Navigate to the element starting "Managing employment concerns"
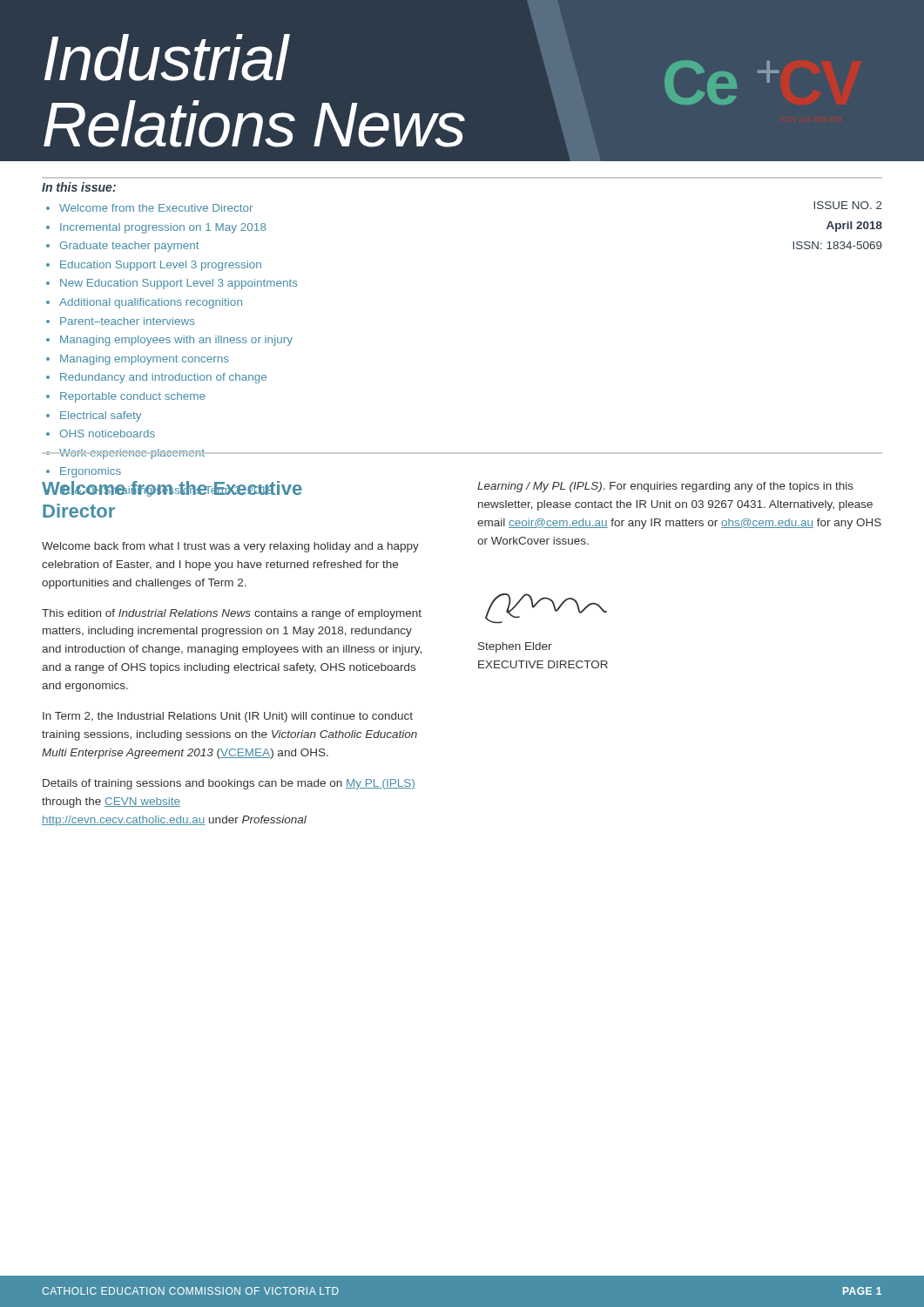This screenshot has width=924, height=1307. [x=144, y=358]
